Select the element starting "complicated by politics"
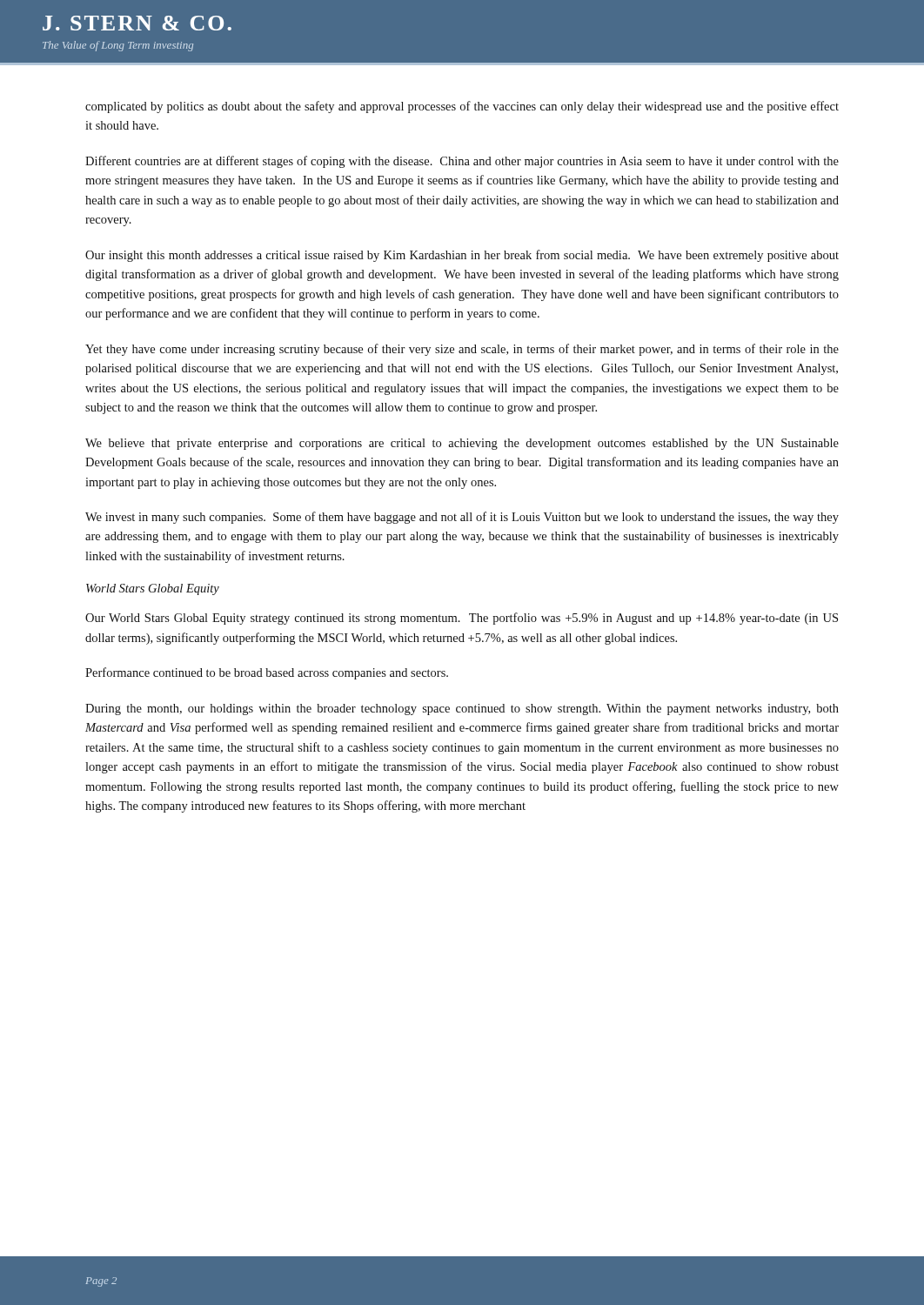The height and width of the screenshot is (1305, 924). pyautogui.click(x=462, y=116)
